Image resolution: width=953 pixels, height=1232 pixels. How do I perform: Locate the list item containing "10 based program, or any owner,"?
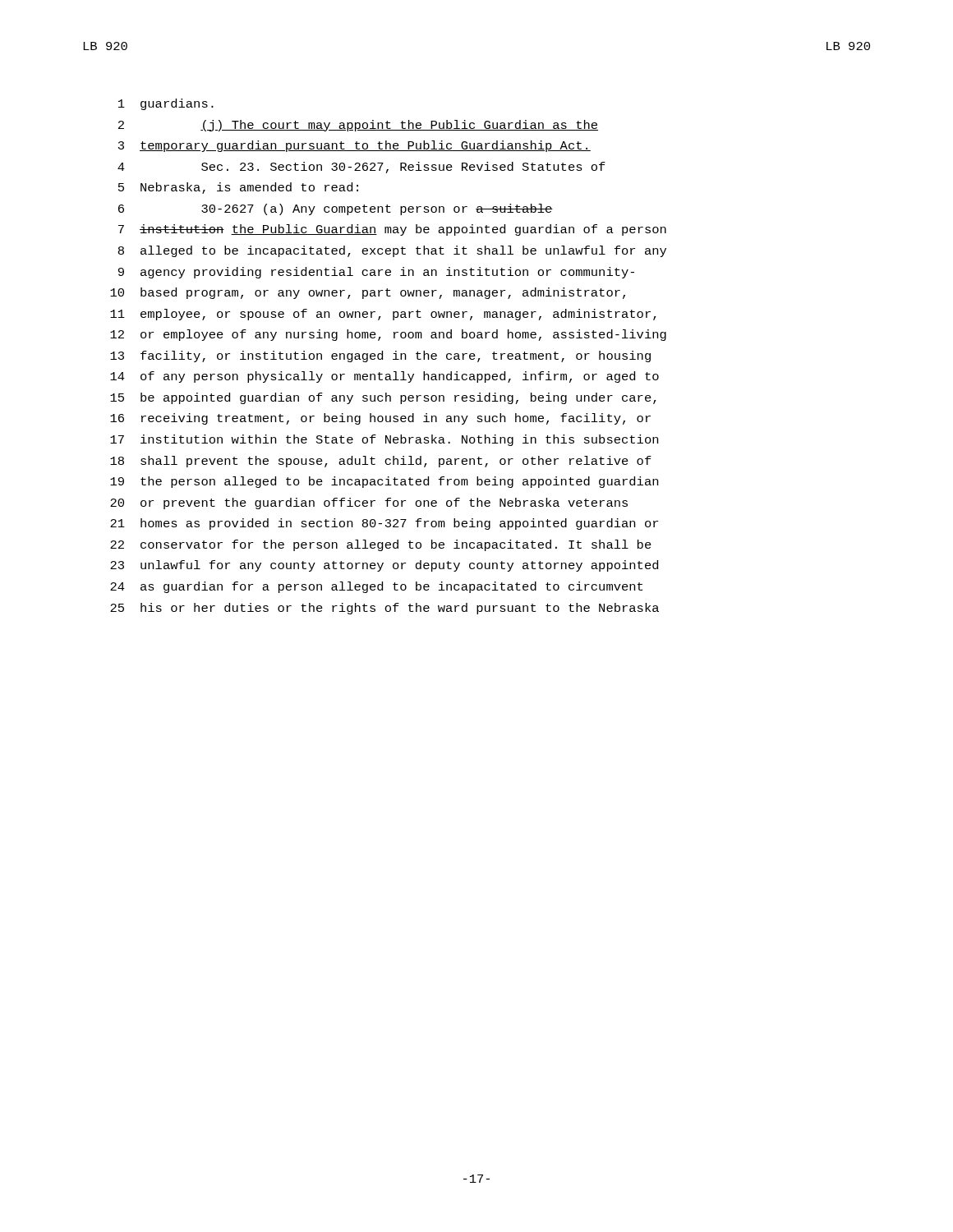[476, 294]
